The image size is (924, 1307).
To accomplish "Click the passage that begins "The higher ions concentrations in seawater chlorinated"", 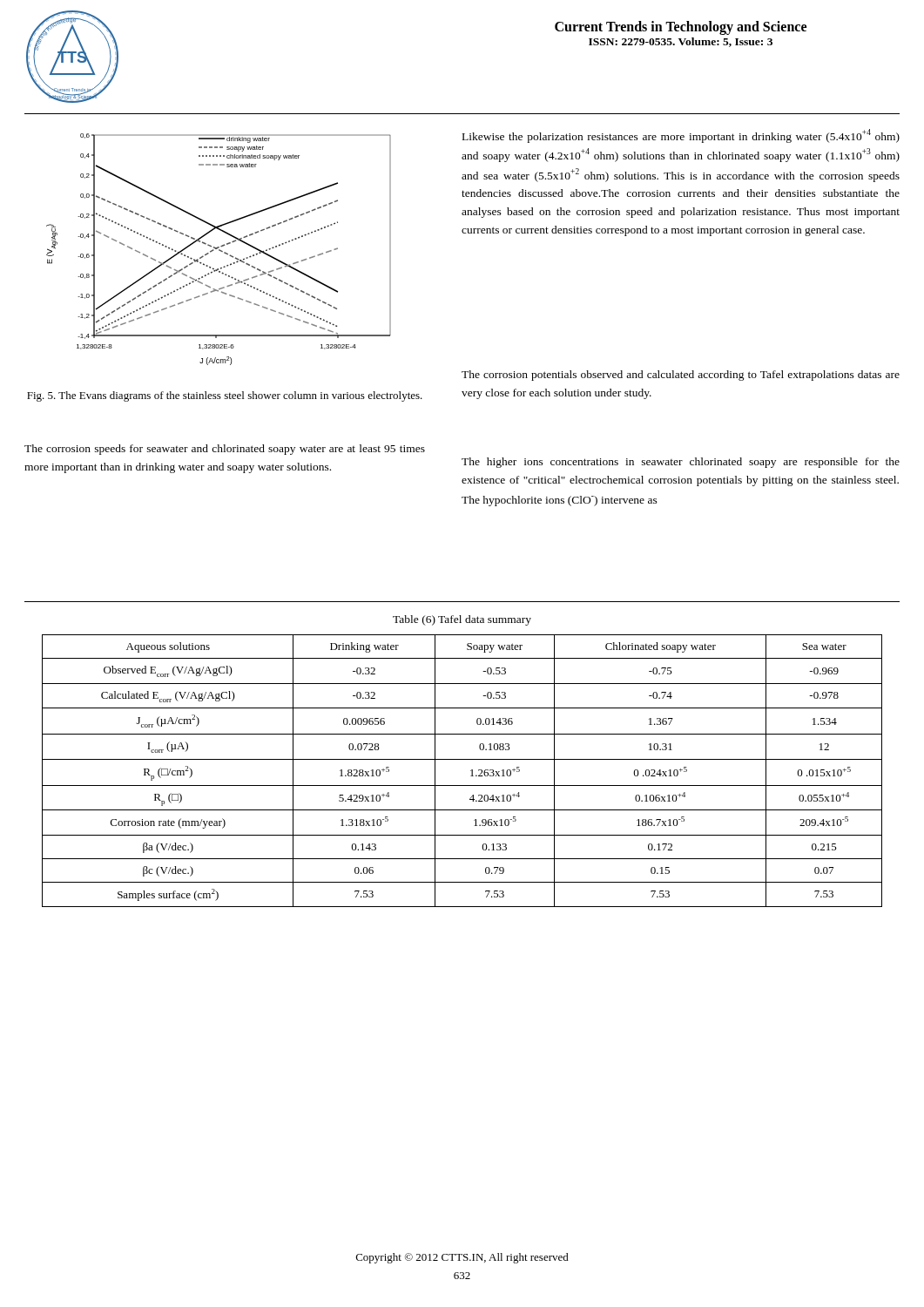I will 681,480.
